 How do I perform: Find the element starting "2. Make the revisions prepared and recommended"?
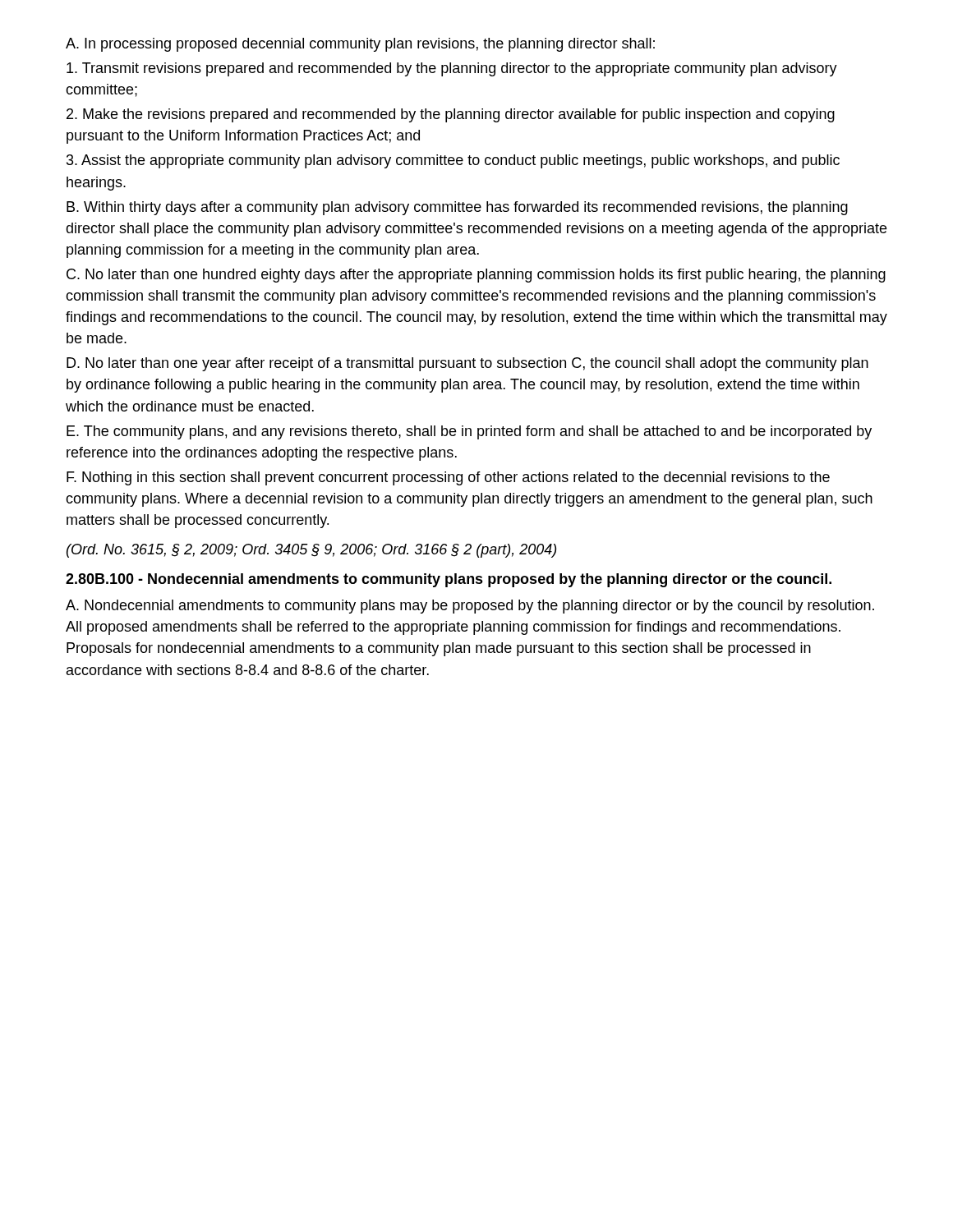(x=450, y=125)
